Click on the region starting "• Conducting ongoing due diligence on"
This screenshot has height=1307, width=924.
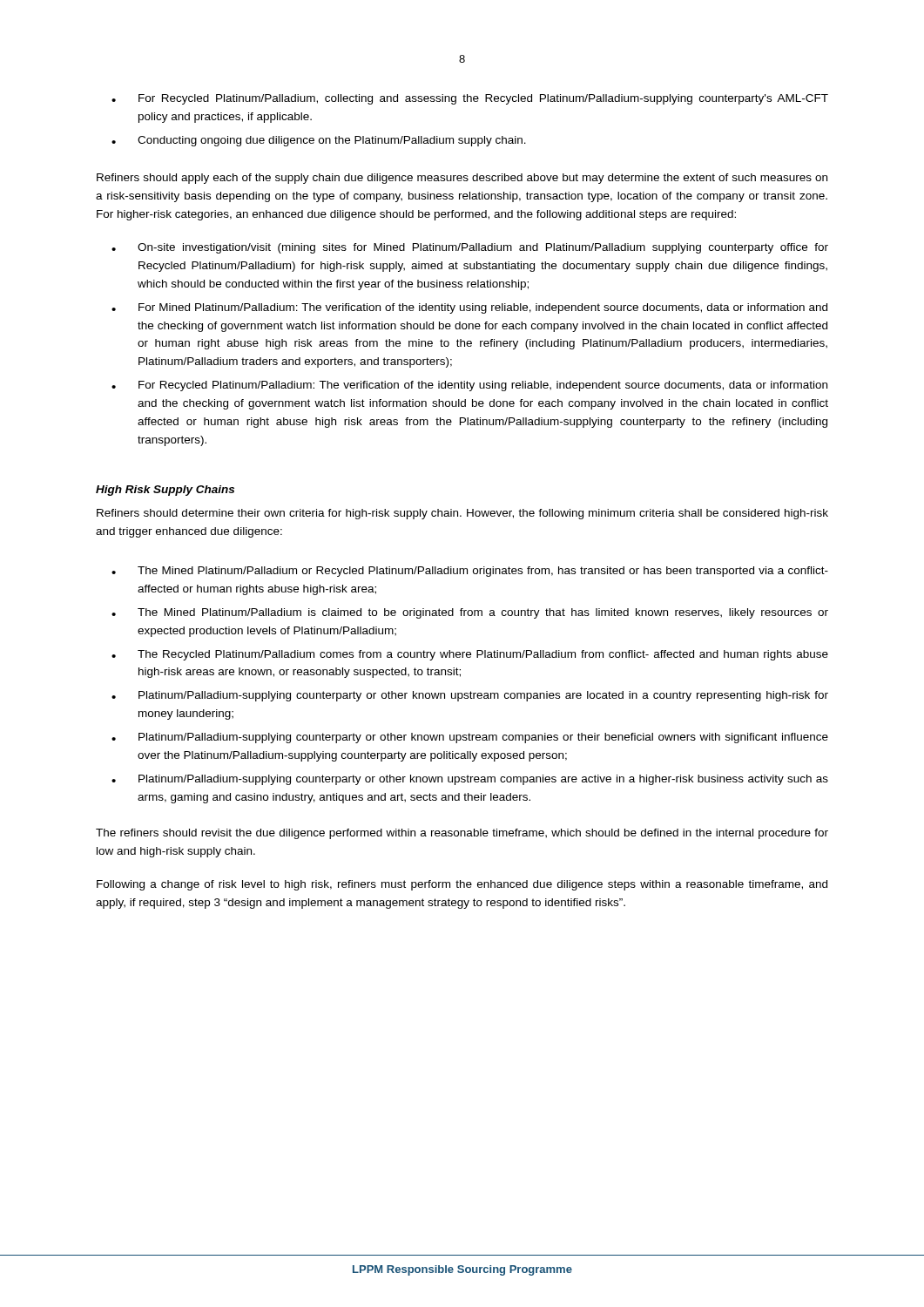tap(470, 142)
